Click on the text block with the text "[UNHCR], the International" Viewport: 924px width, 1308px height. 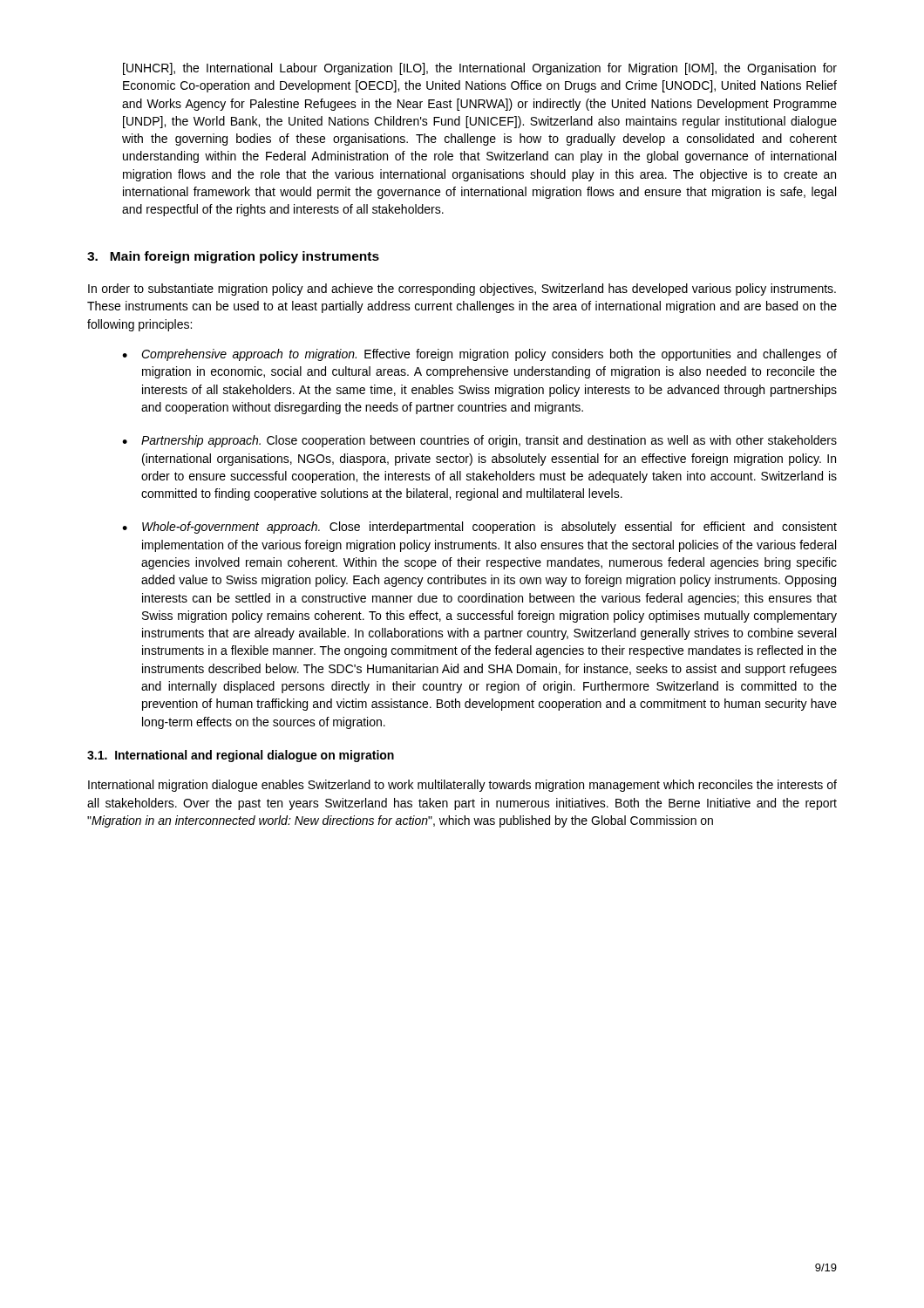point(479,139)
